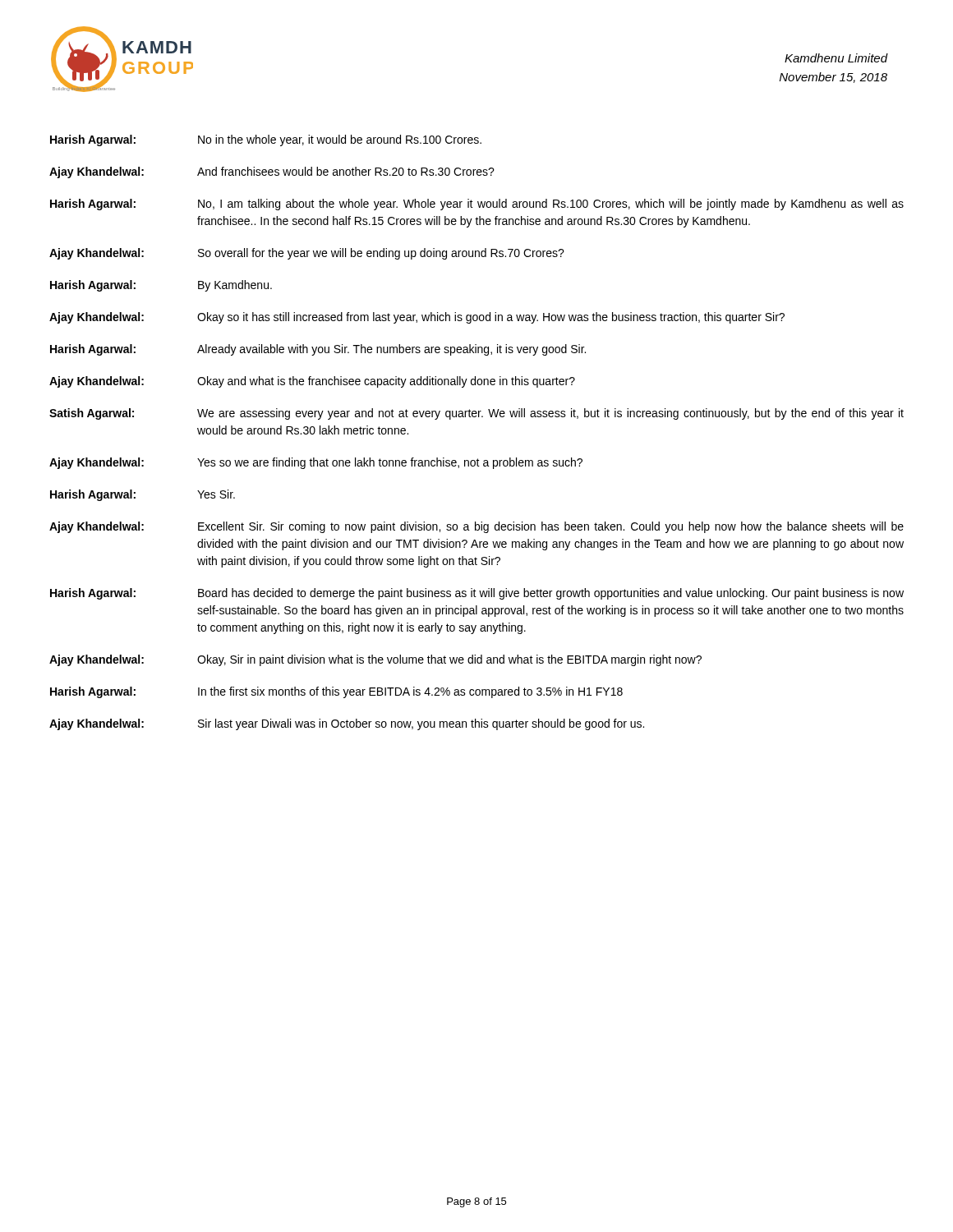Screen dimensions: 1232x953
Task: Click on the block starting "Harish Agarwal: Already available with you"
Action: (476, 350)
